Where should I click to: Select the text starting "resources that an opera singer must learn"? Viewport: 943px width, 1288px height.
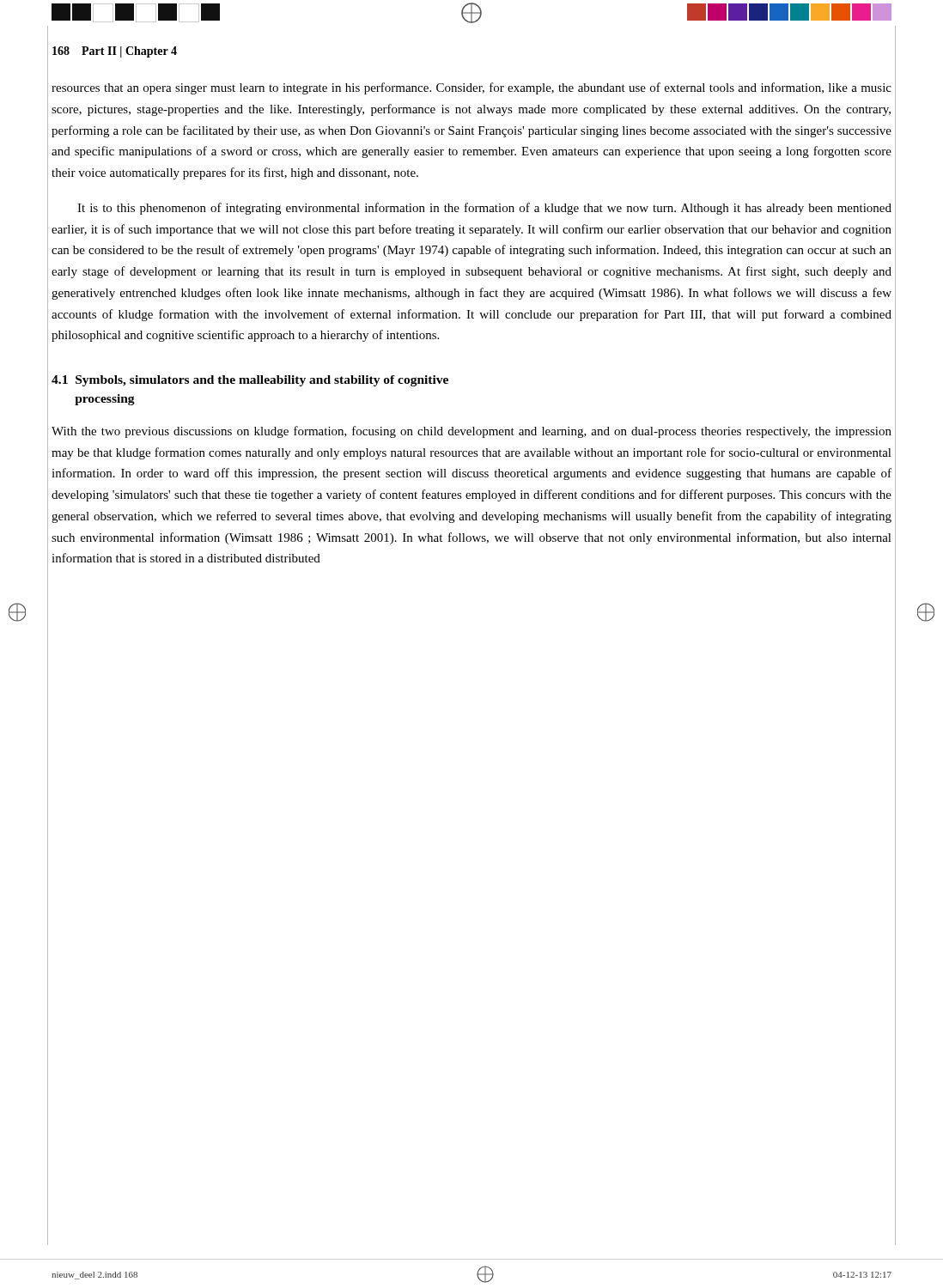click(472, 130)
